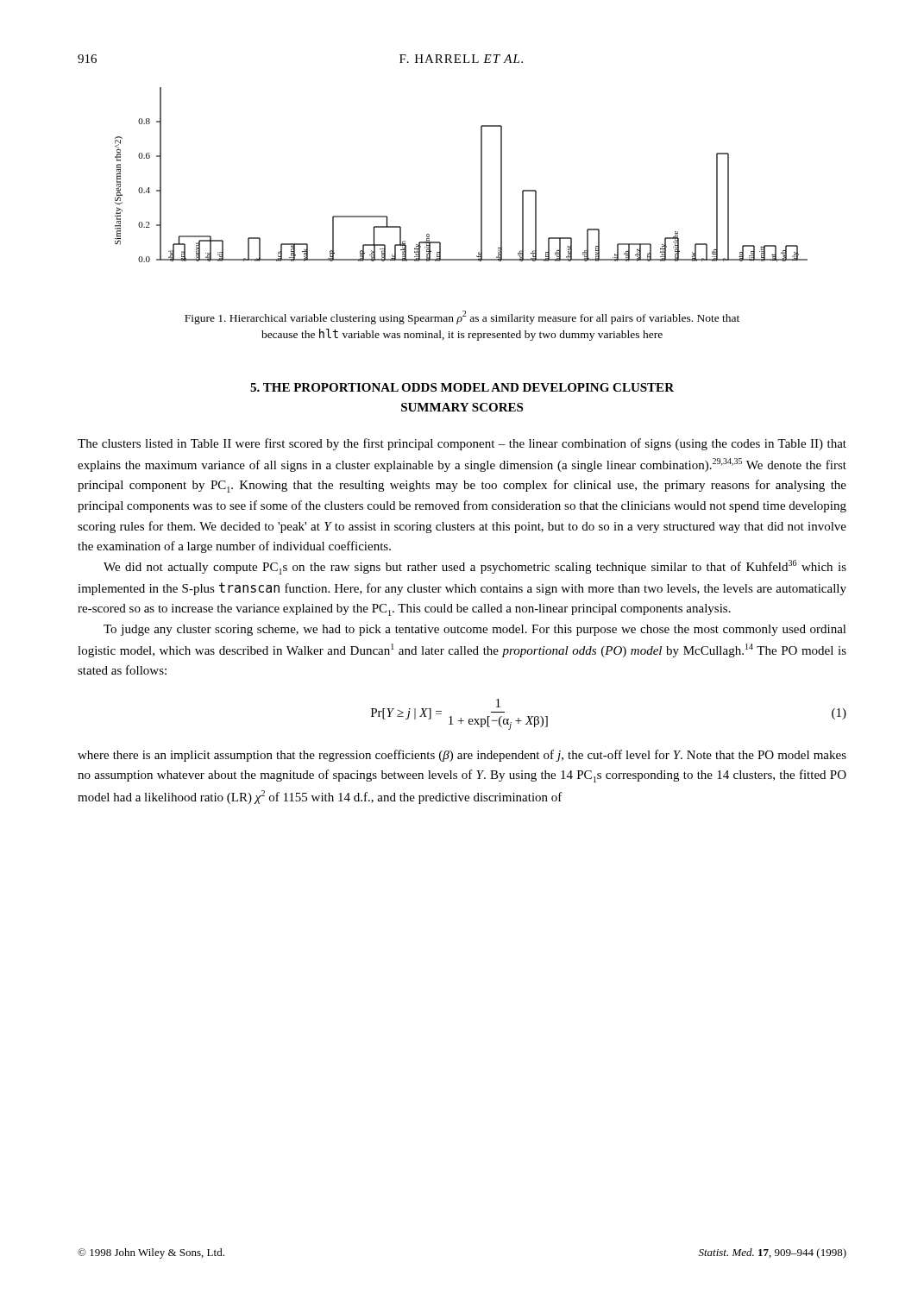924x1294 pixels.
Task: Locate the formula that says "Pr[Y ≥ j |"
Action: (x=462, y=713)
